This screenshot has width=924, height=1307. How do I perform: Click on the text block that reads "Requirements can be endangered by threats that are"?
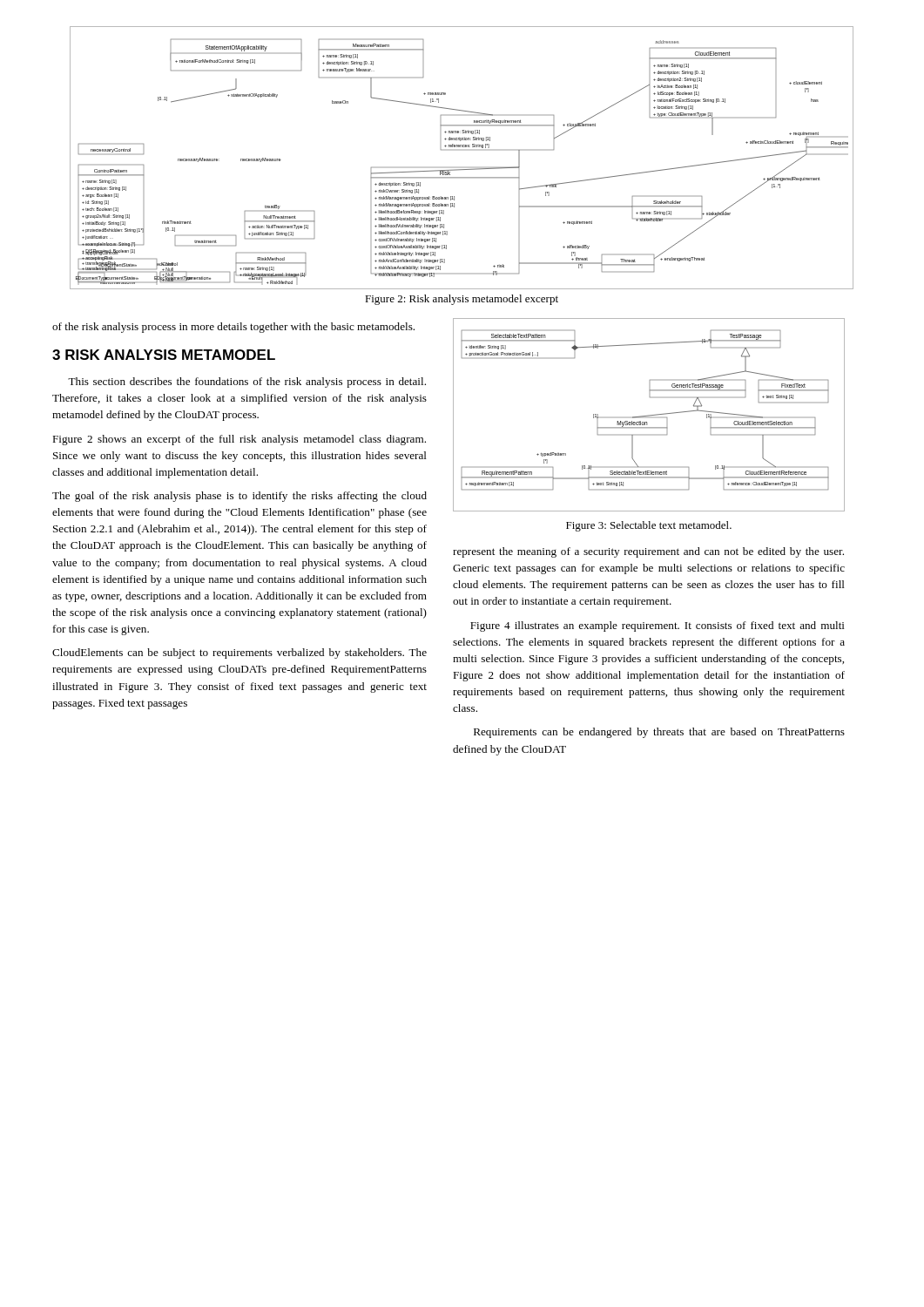coord(649,740)
